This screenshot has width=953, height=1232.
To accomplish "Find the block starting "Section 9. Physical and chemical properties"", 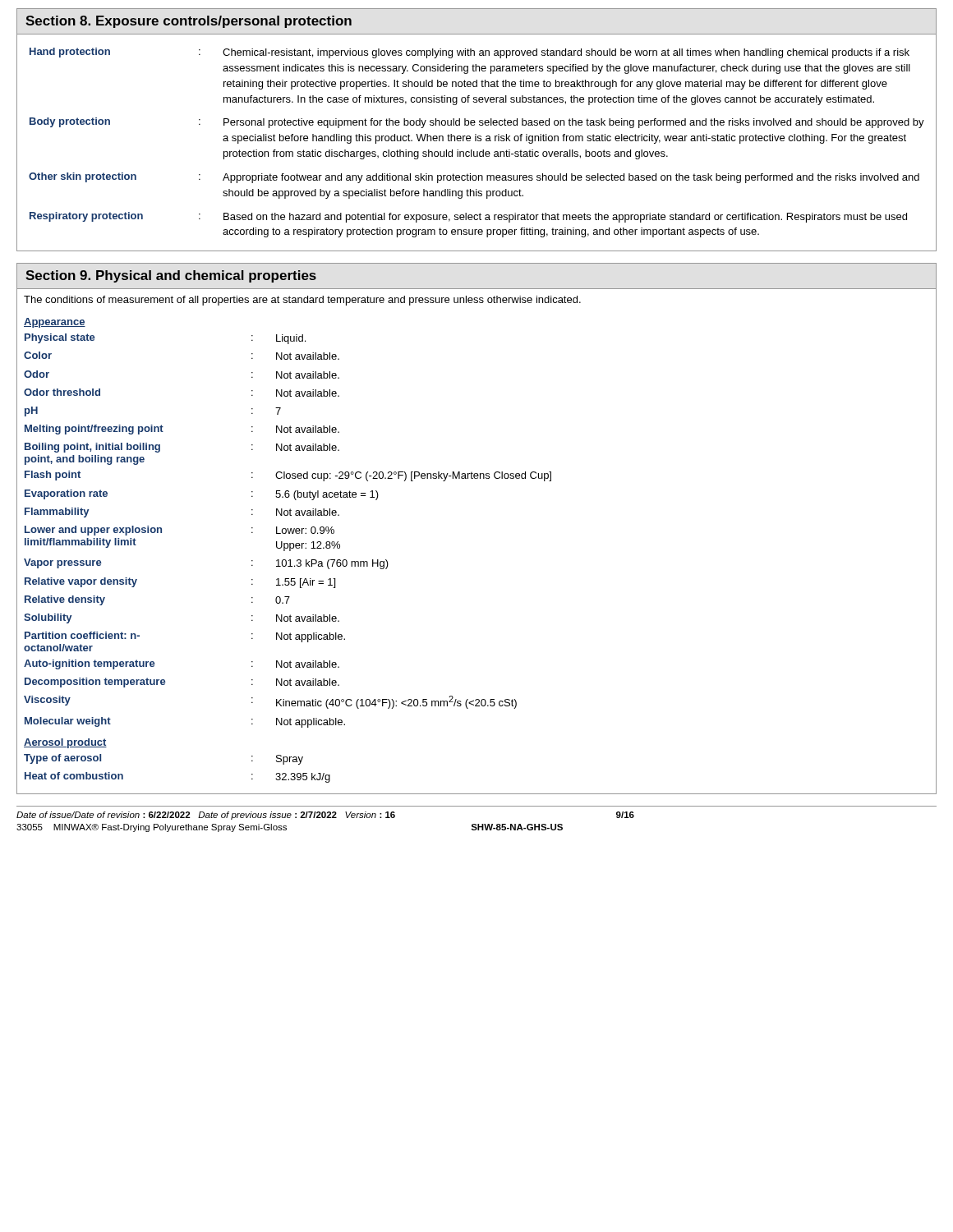I will (171, 276).
